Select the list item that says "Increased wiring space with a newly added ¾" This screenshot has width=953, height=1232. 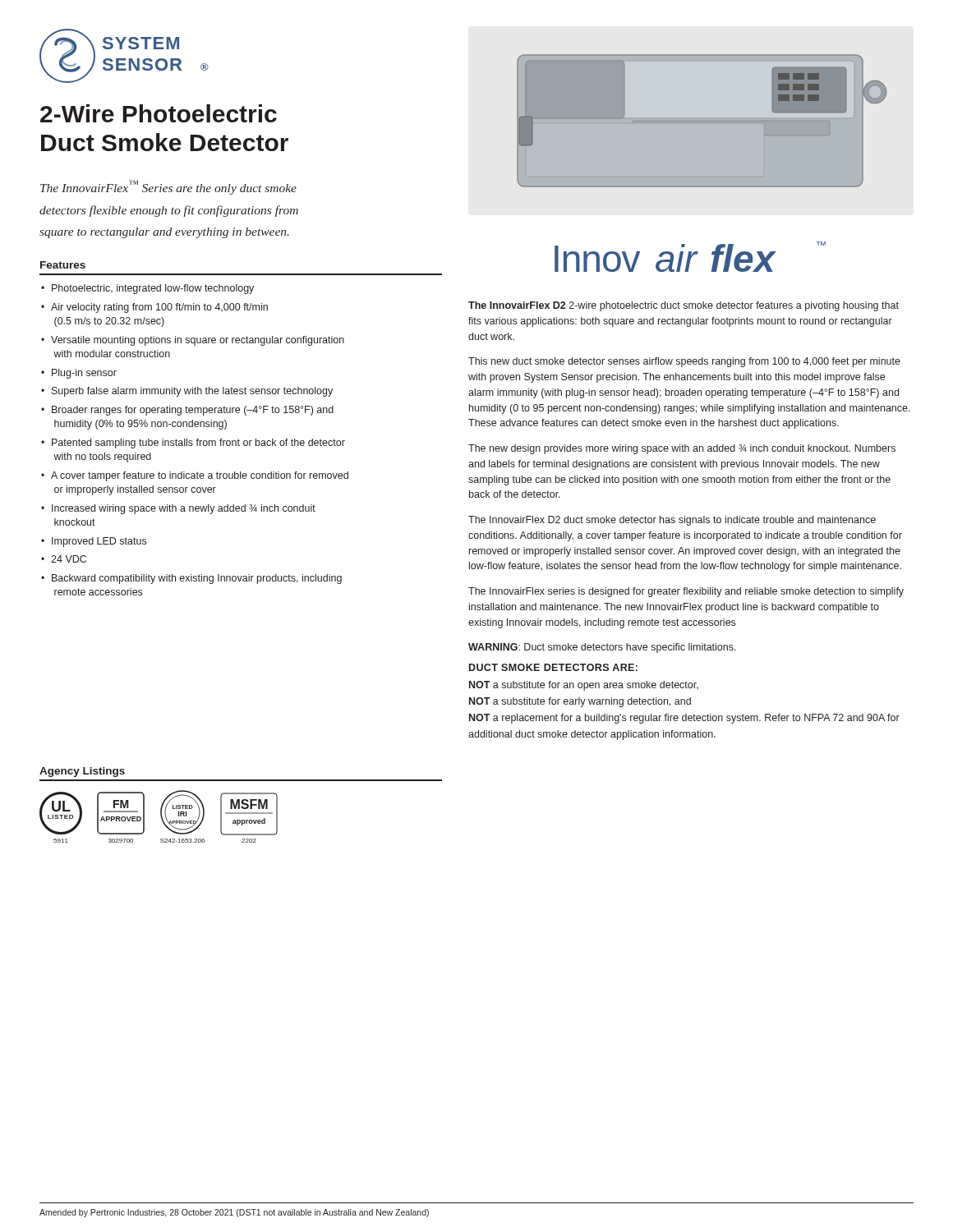[183, 515]
